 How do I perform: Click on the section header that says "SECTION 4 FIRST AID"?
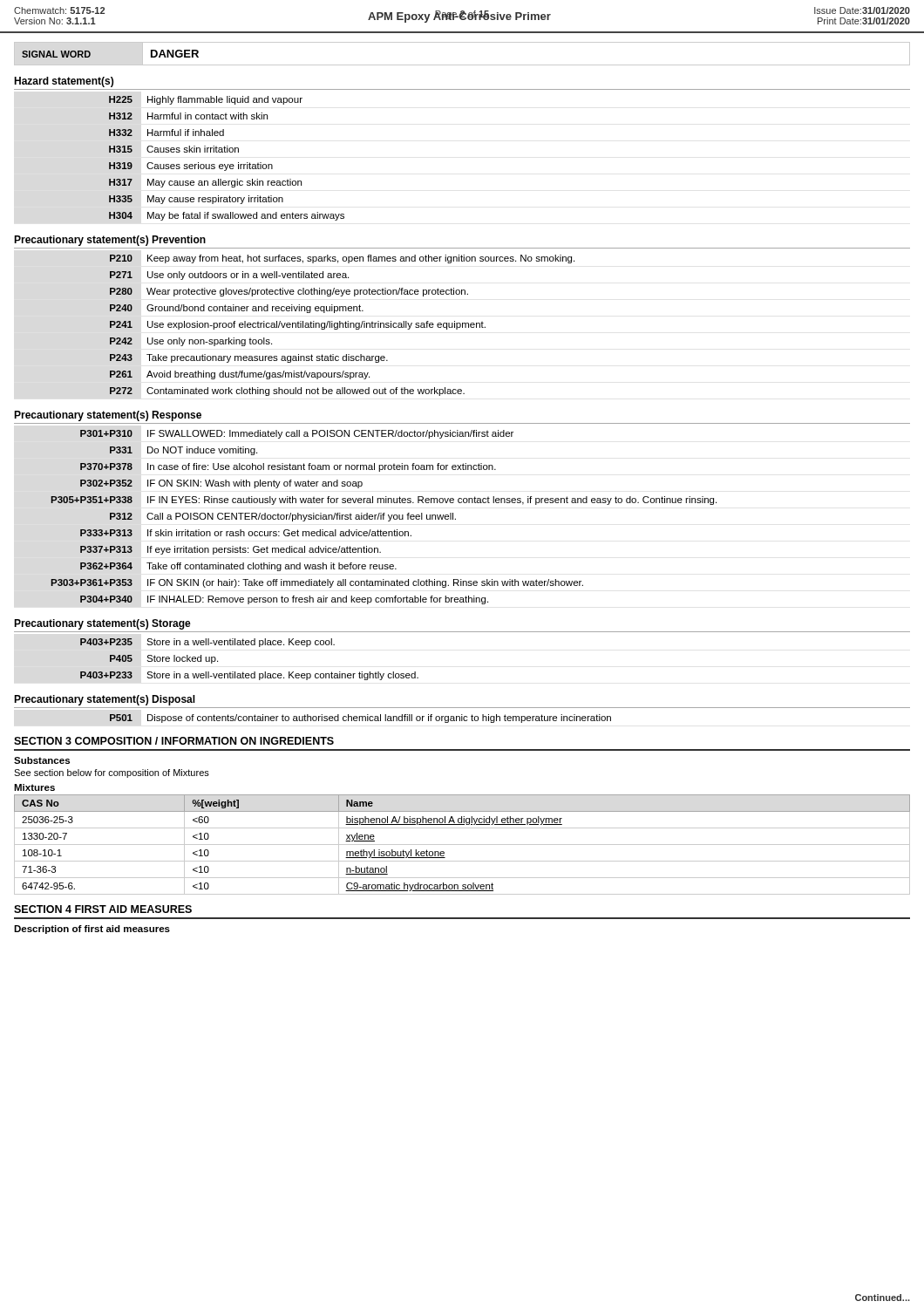103,910
